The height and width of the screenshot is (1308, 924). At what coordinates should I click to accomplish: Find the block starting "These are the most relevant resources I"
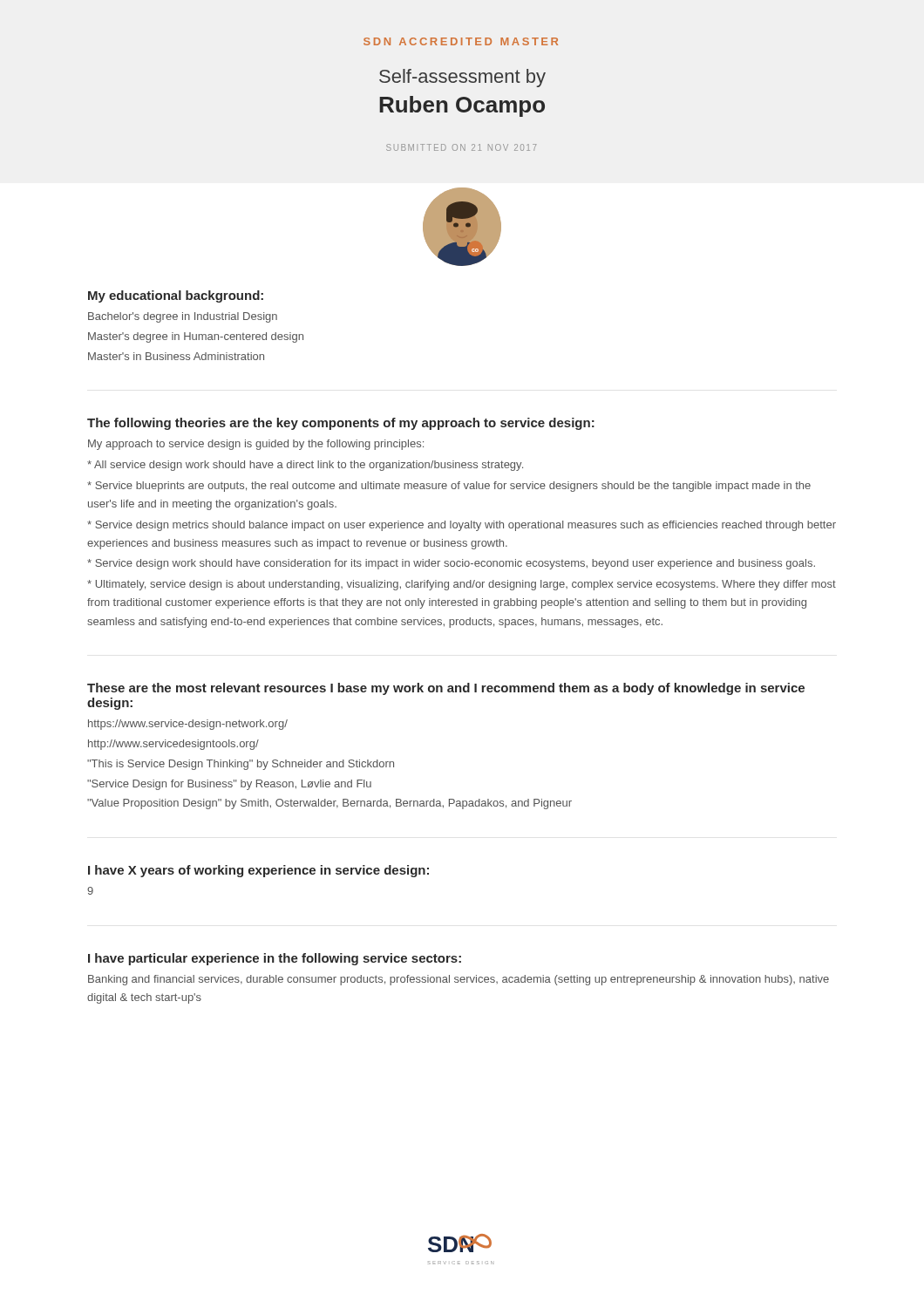[x=446, y=695]
